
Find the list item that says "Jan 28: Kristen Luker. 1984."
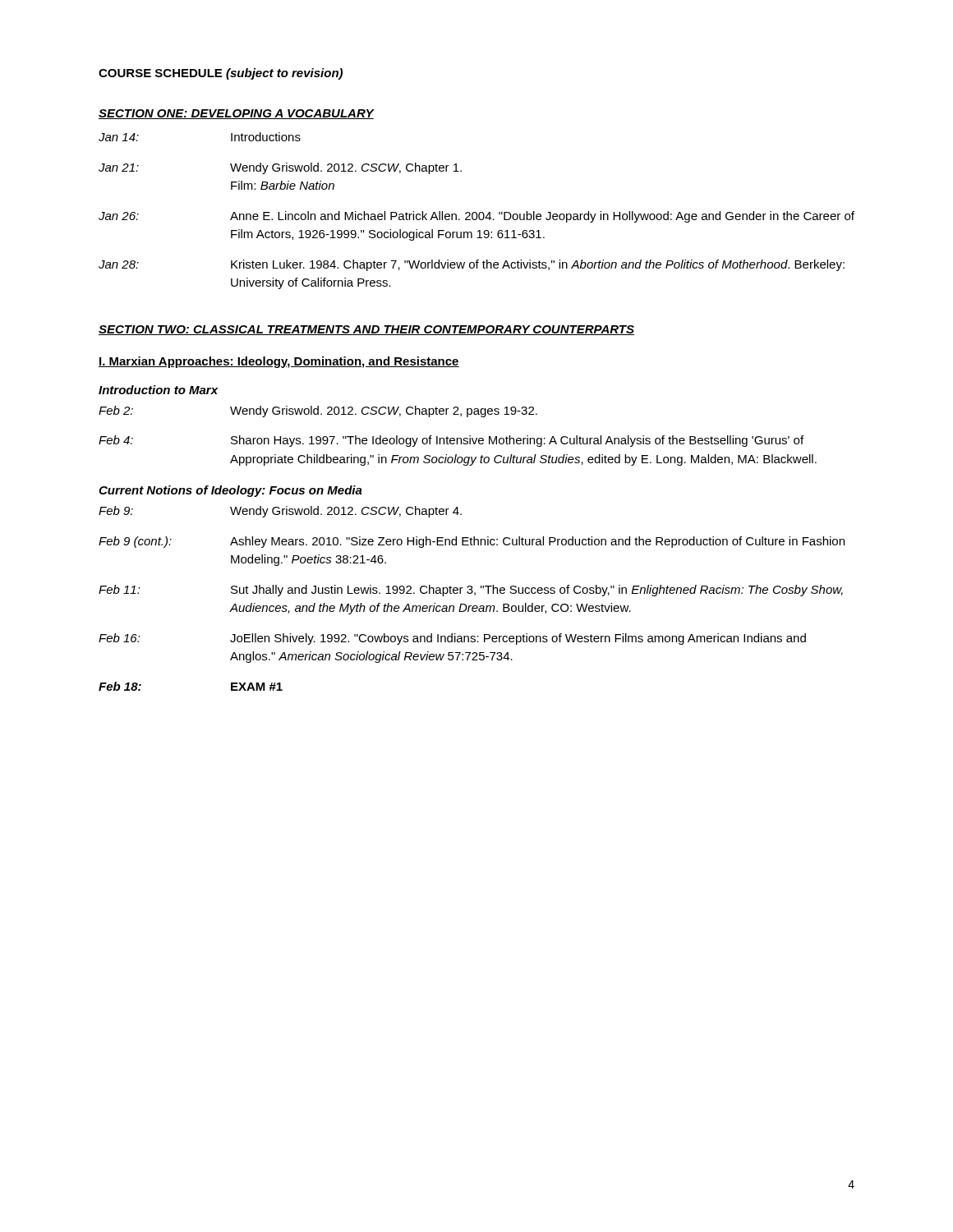click(x=476, y=274)
